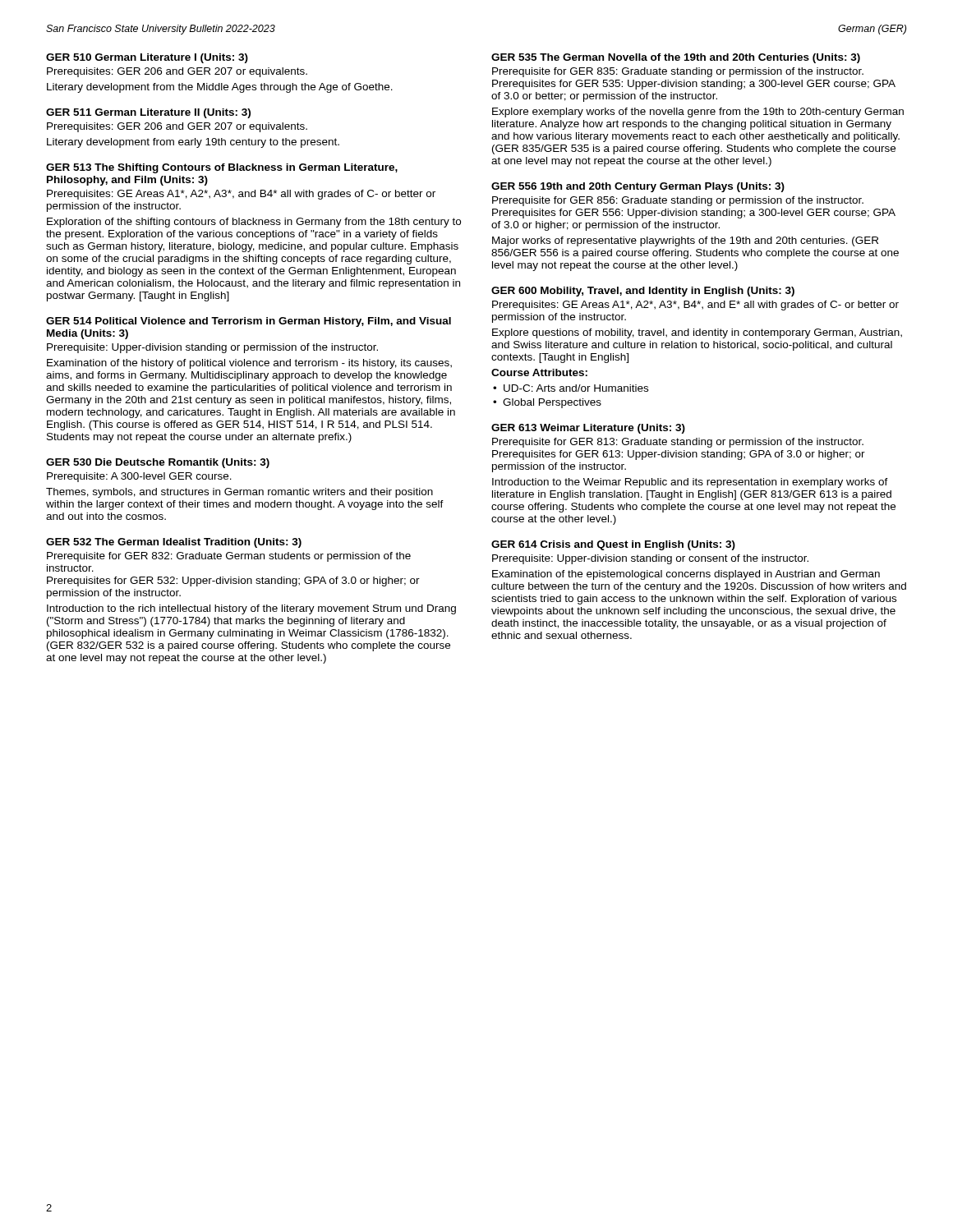Select the text block starting "Prerequisites: GE Areas A1*, A2*, A3*, and"
This screenshot has width=953, height=1232.
click(241, 200)
